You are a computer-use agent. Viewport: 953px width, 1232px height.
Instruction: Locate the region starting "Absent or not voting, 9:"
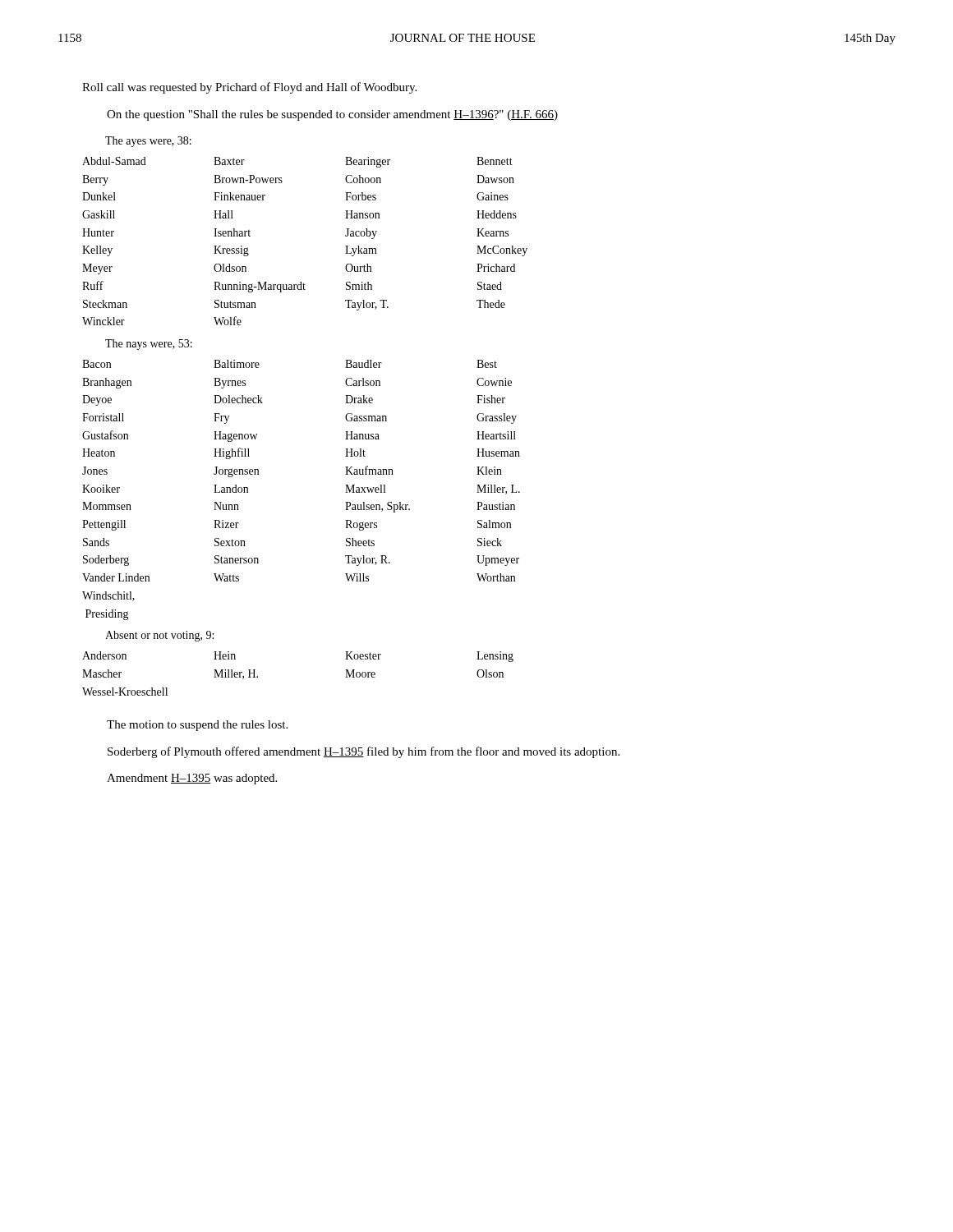pos(160,635)
